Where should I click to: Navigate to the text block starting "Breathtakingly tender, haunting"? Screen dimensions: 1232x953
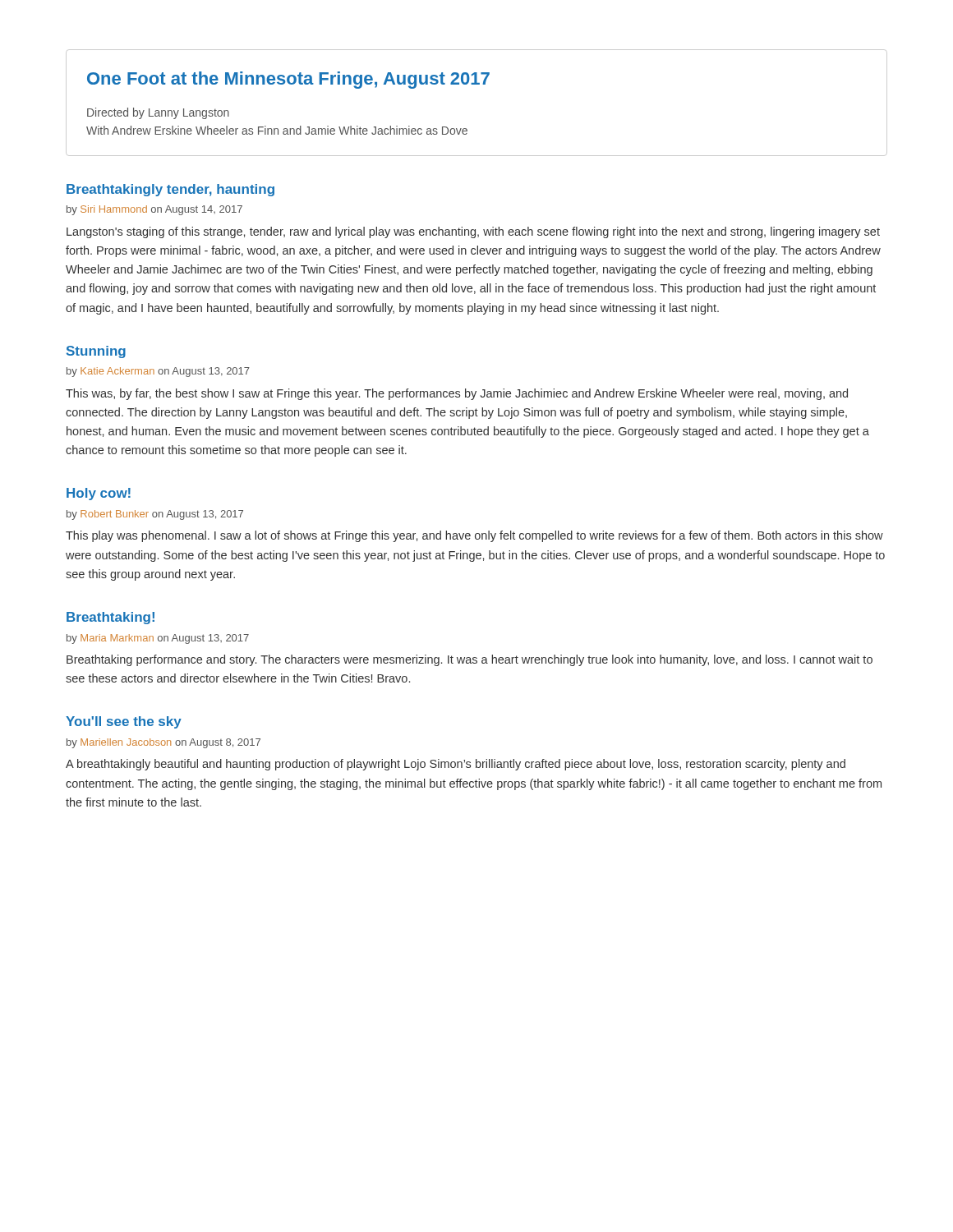tap(170, 190)
